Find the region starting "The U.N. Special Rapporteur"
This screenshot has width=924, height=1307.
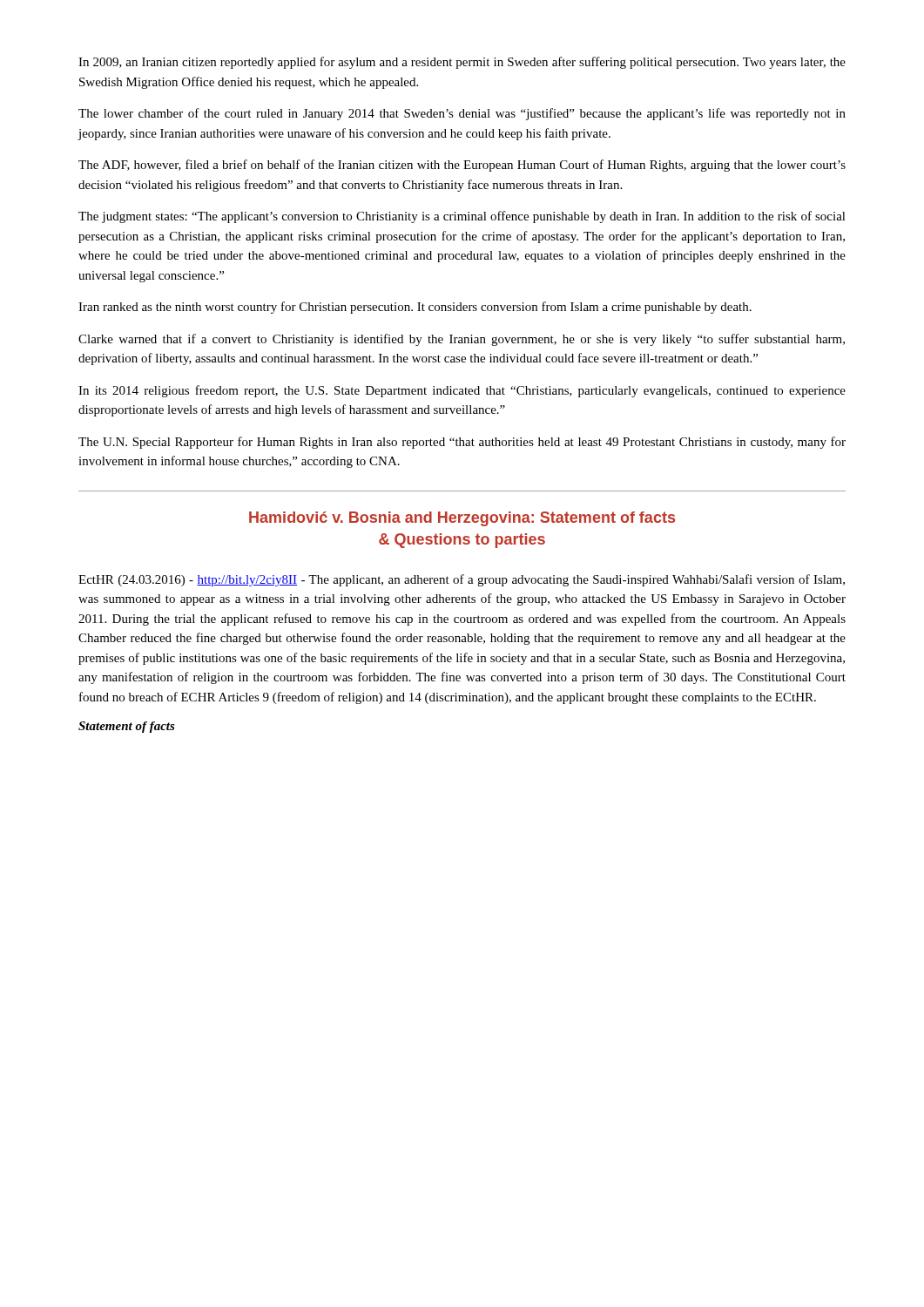point(462,451)
